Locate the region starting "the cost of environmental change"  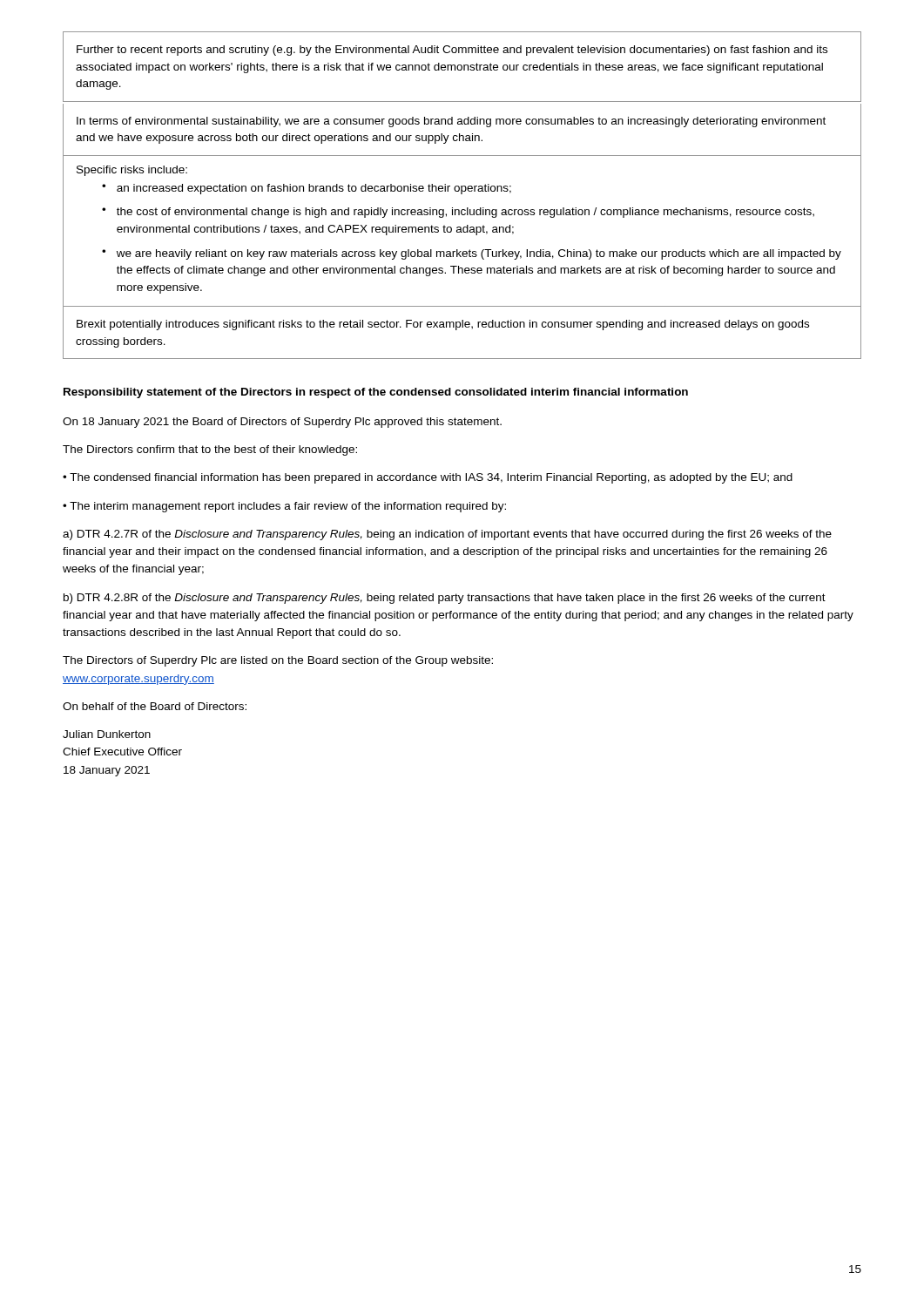(482, 220)
